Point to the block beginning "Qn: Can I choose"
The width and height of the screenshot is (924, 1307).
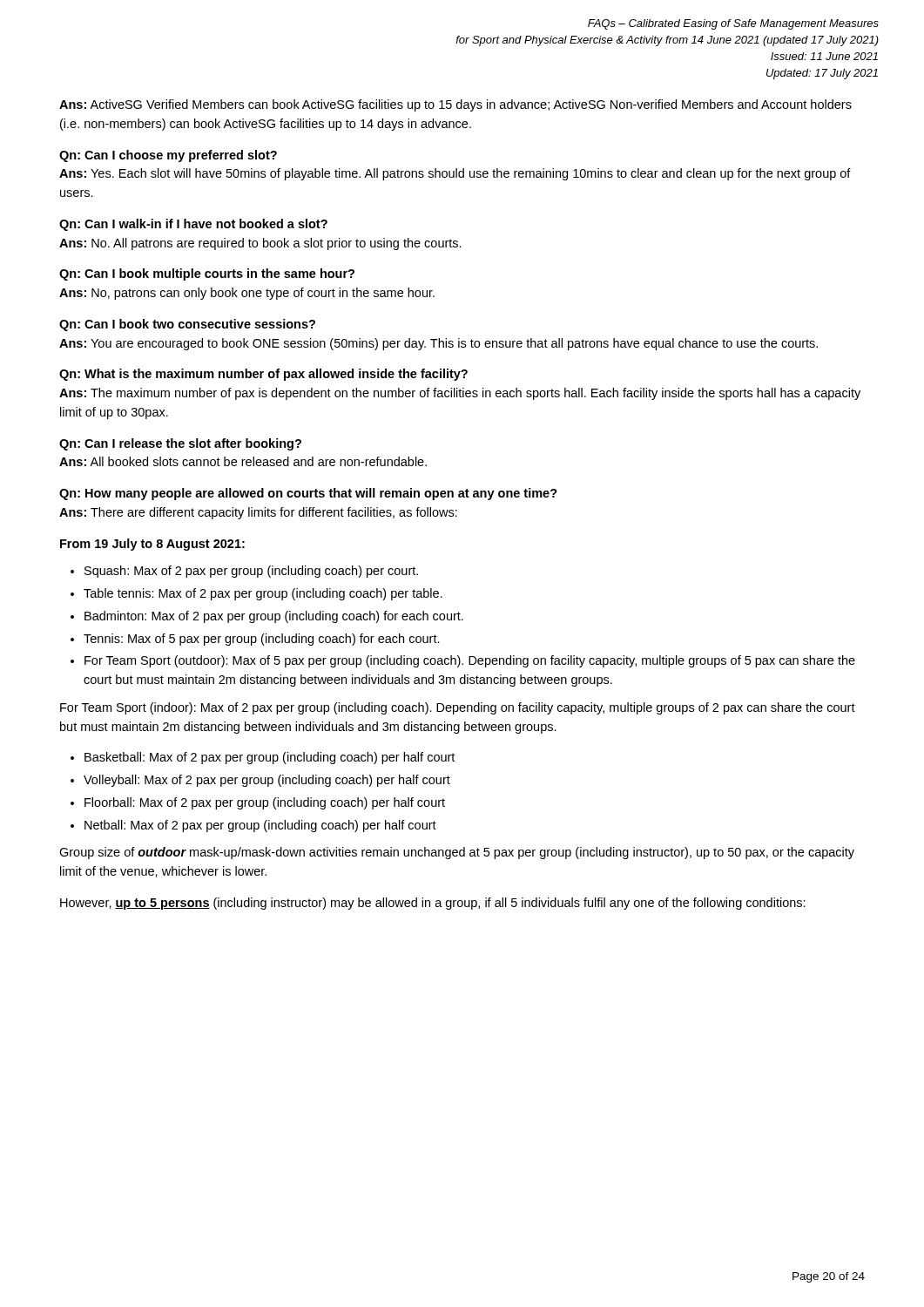462,174
